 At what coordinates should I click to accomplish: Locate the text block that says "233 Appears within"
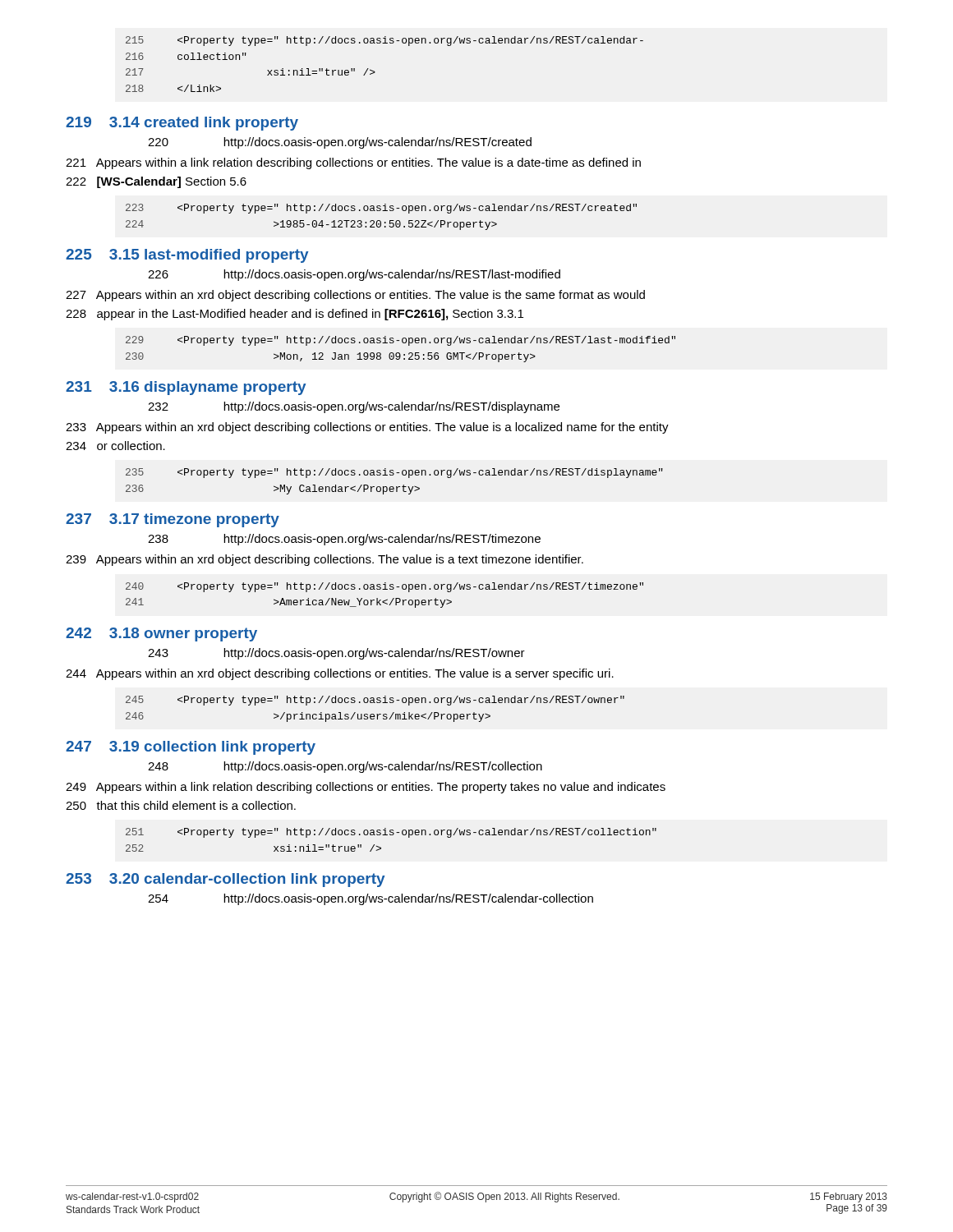pyautogui.click(x=367, y=436)
